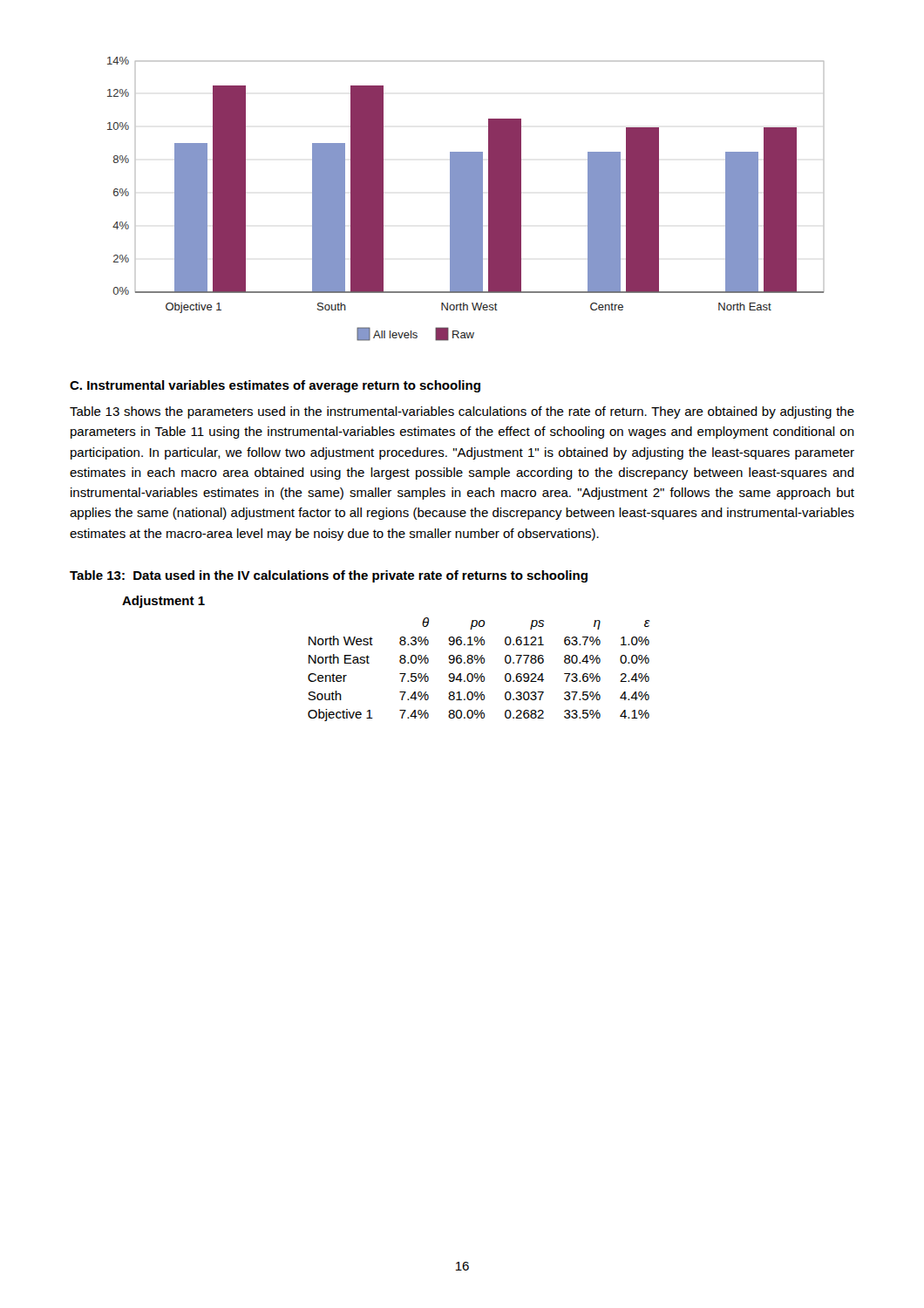
Task: Click on the passage starting "C. Instrumental variables estimates of average return to"
Action: pyautogui.click(x=275, y=385)
